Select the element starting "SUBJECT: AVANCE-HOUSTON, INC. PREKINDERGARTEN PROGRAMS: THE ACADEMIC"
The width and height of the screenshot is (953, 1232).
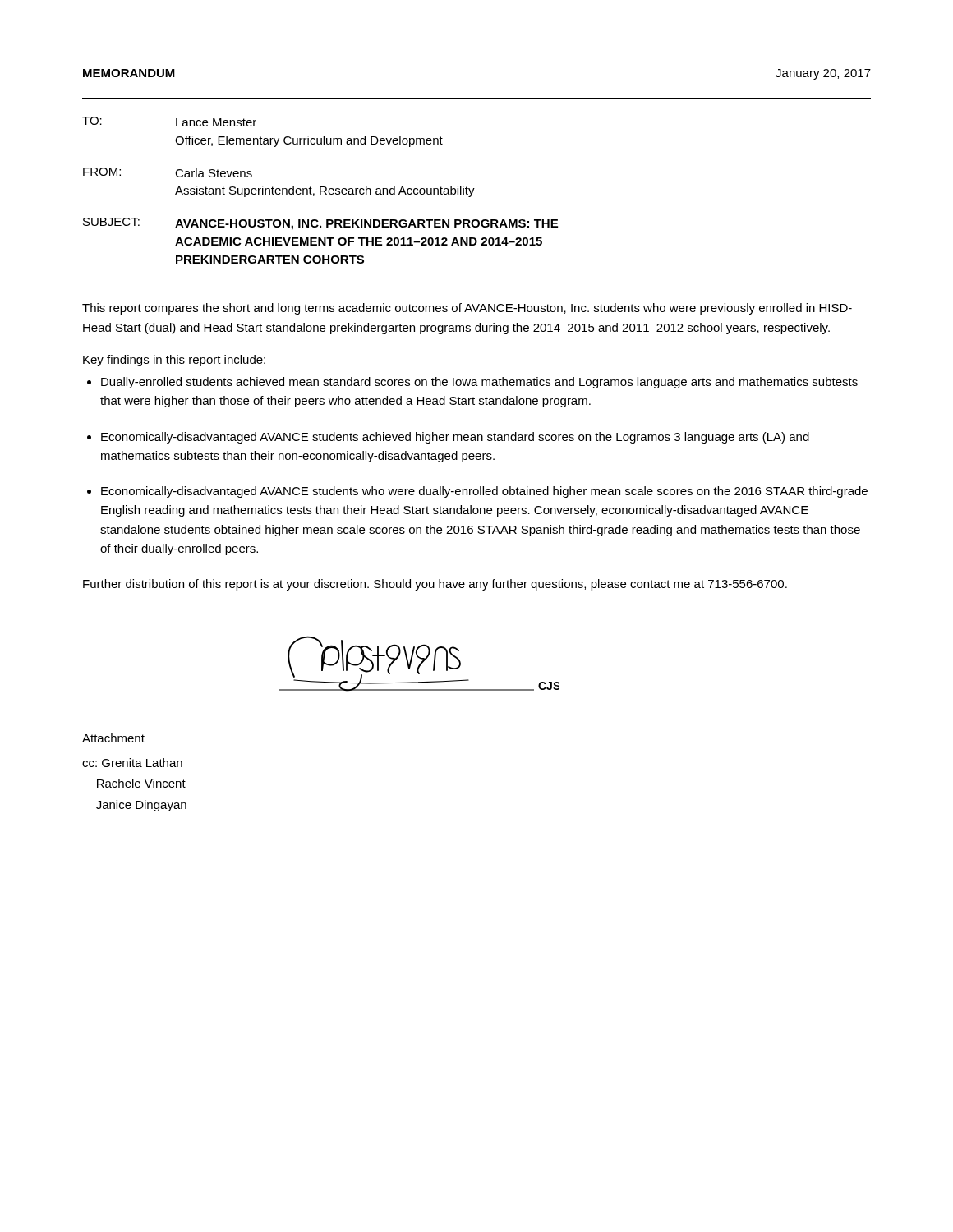tap(320, 241)
